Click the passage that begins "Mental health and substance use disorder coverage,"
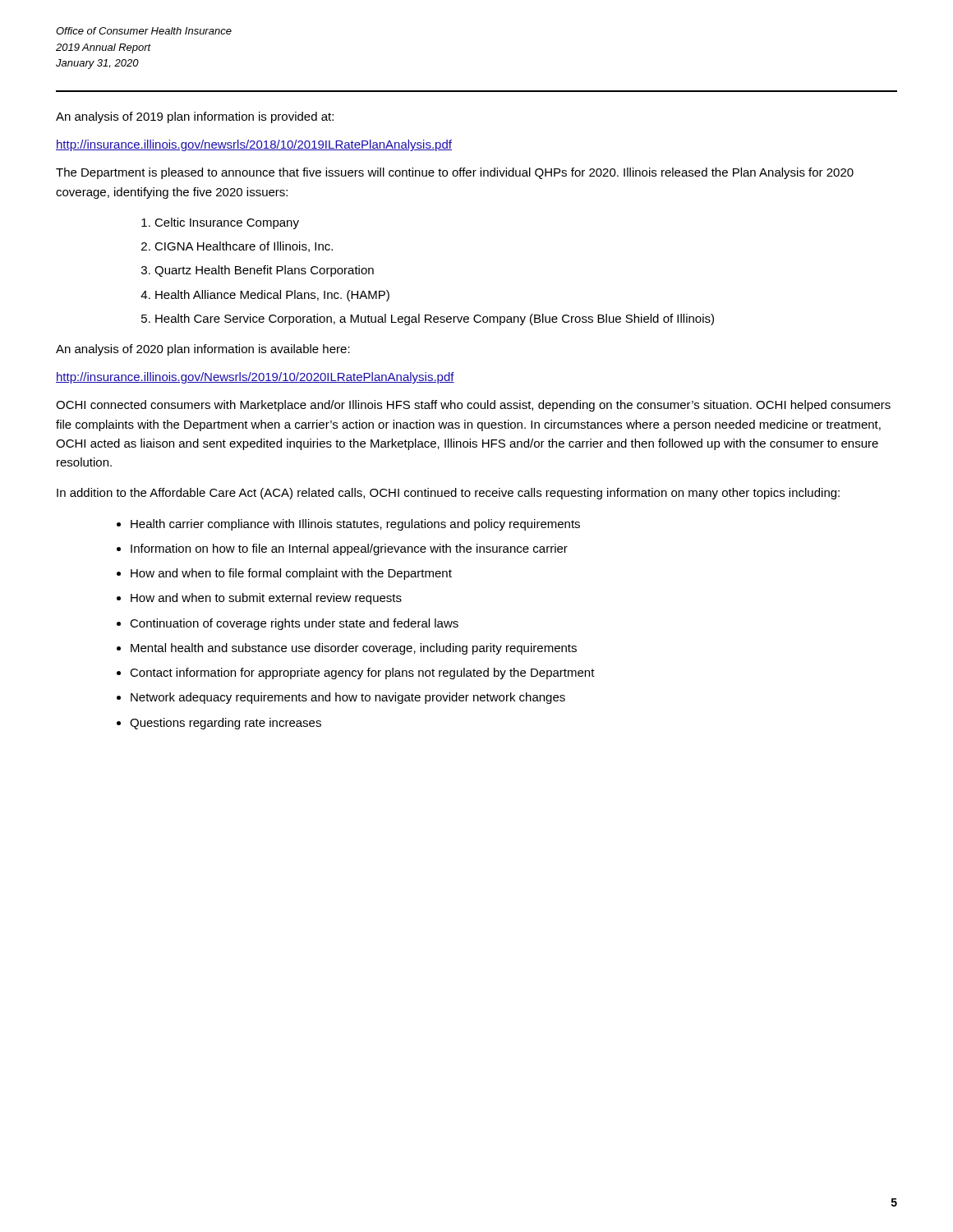 tap(353, 647)
